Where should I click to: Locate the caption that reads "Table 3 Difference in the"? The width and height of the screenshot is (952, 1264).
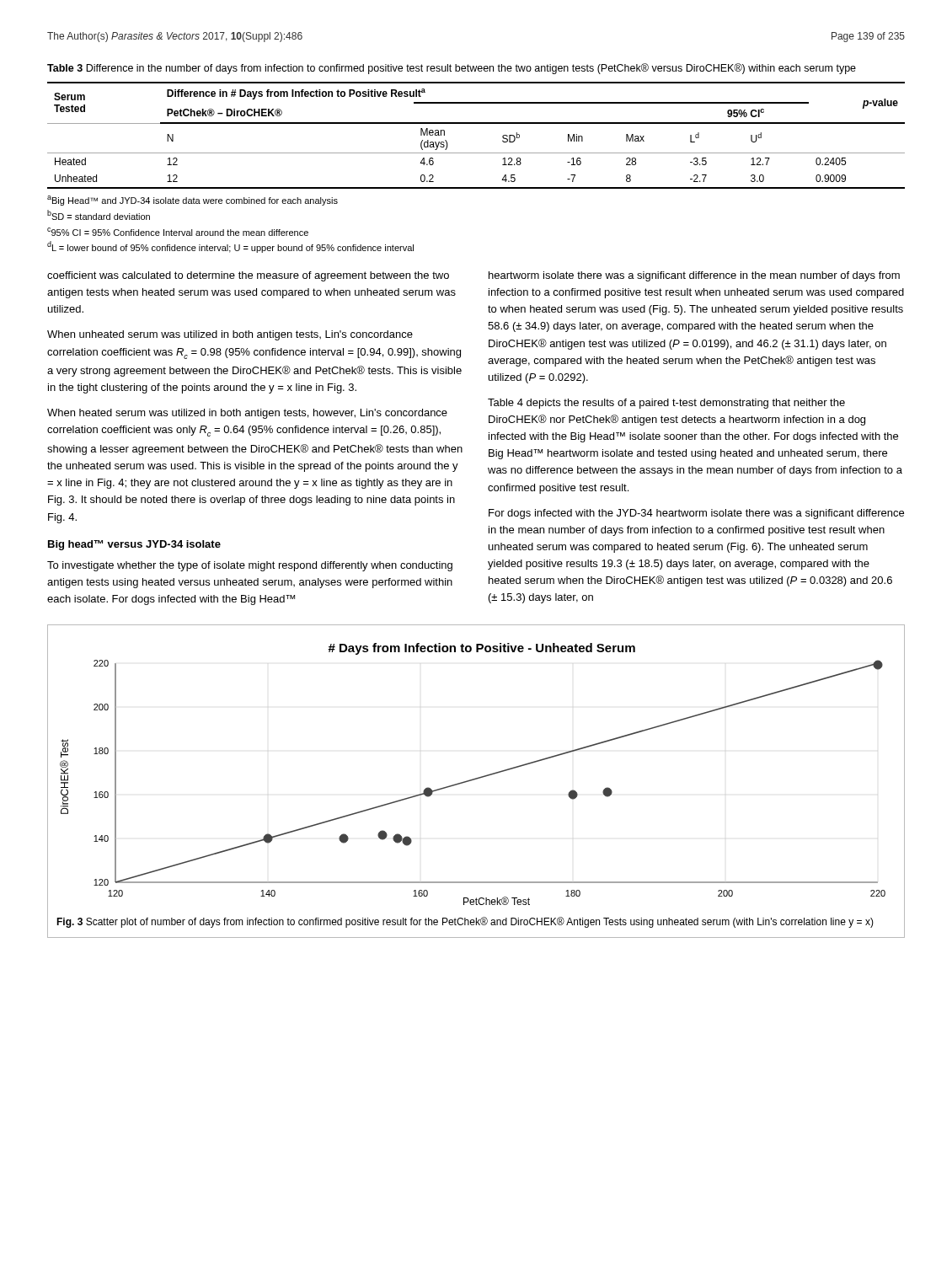point(452,68)
